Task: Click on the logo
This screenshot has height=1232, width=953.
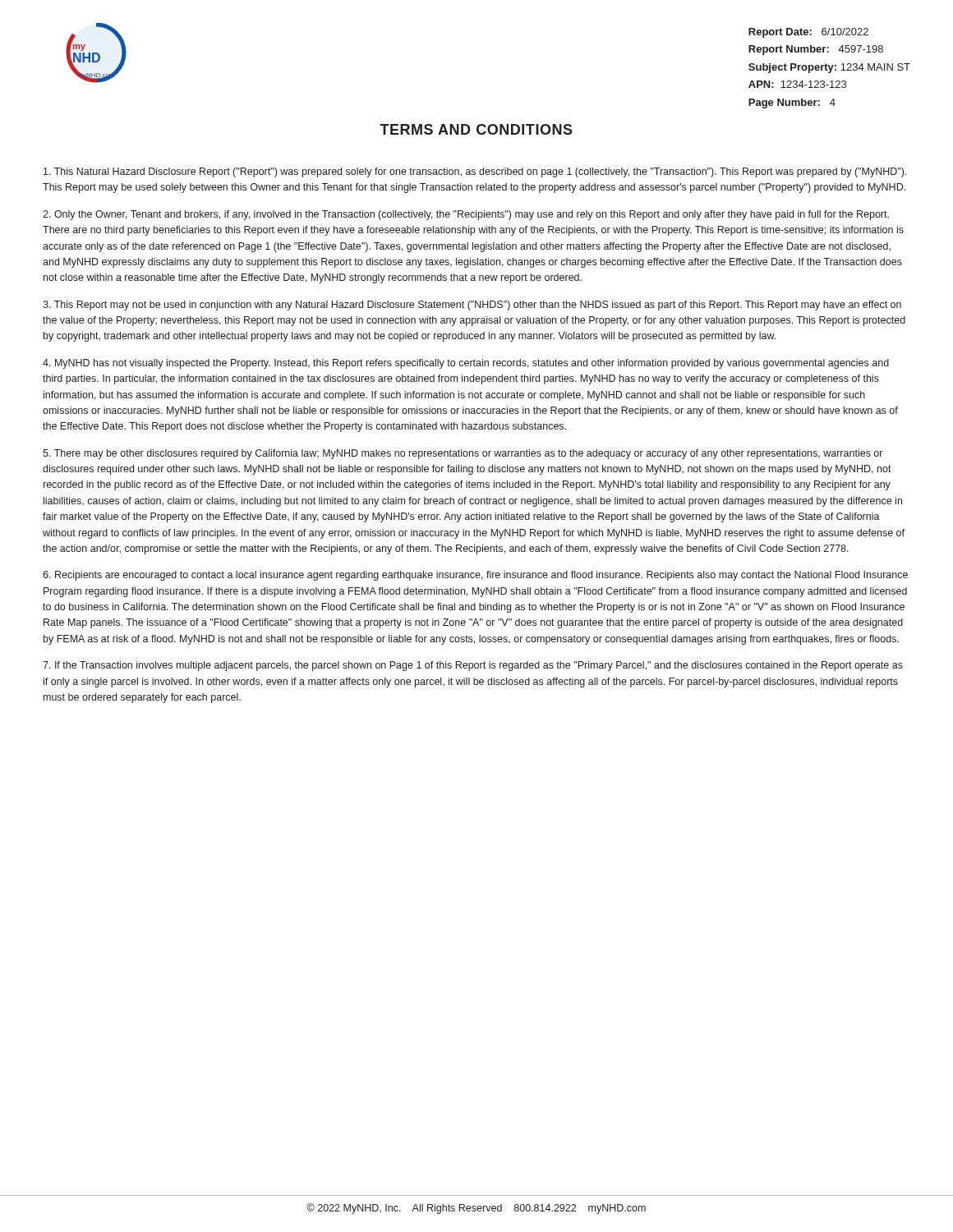Action: pyautogui.click(x=96, y=57)
